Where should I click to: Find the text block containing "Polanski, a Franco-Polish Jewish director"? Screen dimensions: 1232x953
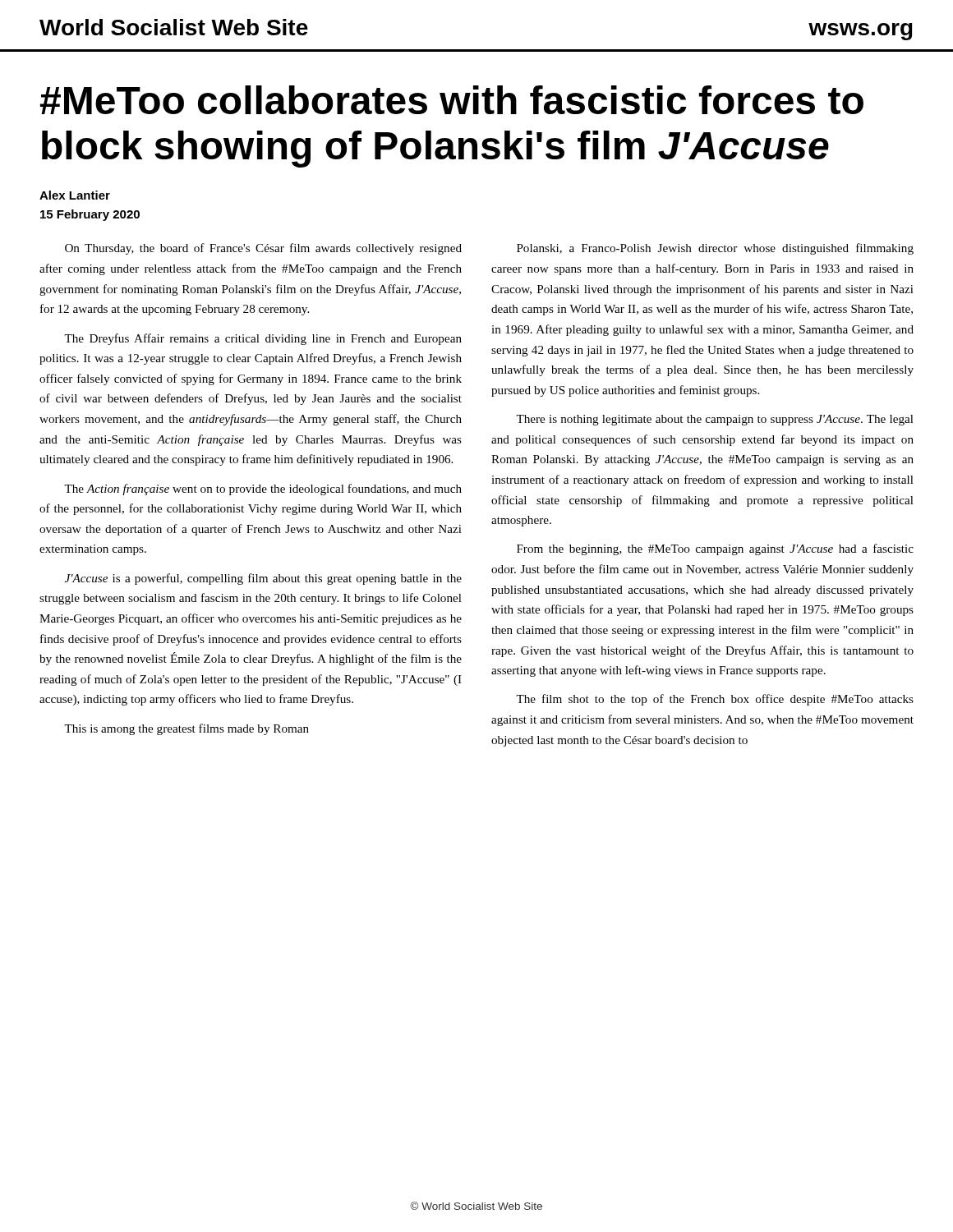tap(702, 494)
